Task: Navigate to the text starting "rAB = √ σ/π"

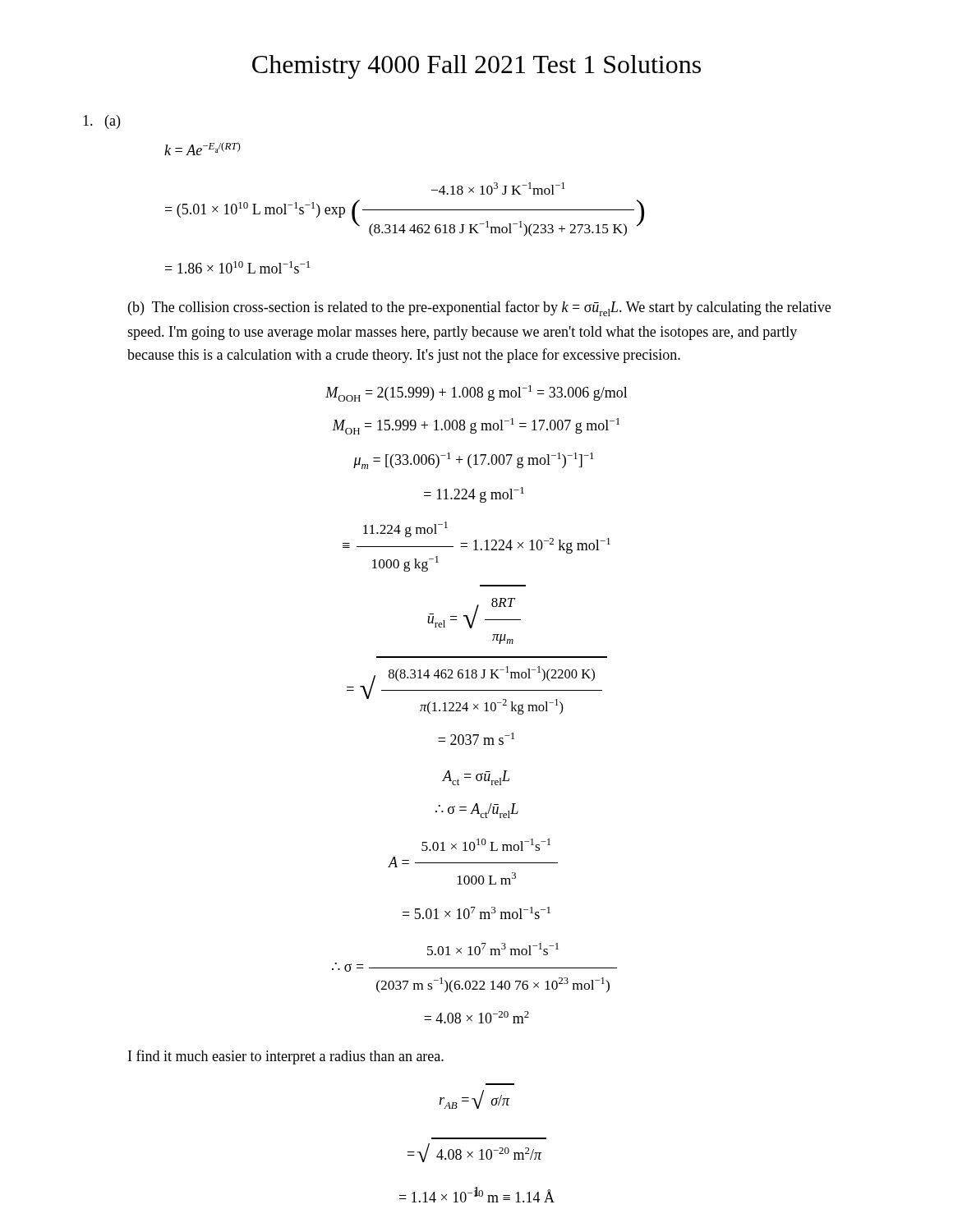Action: pos(476,1145)
